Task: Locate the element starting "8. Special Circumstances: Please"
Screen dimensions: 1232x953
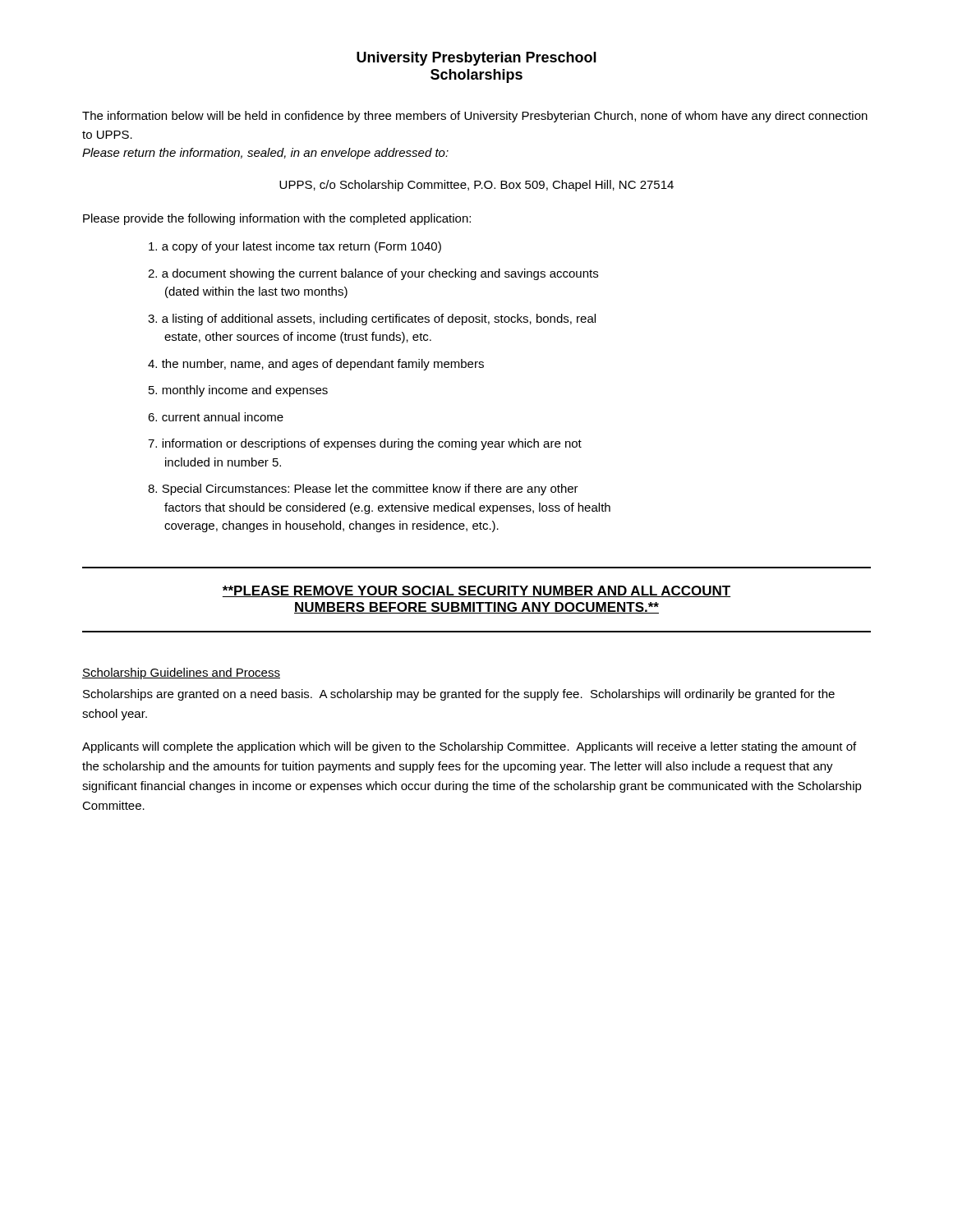Action: click(x=379, y=507)
